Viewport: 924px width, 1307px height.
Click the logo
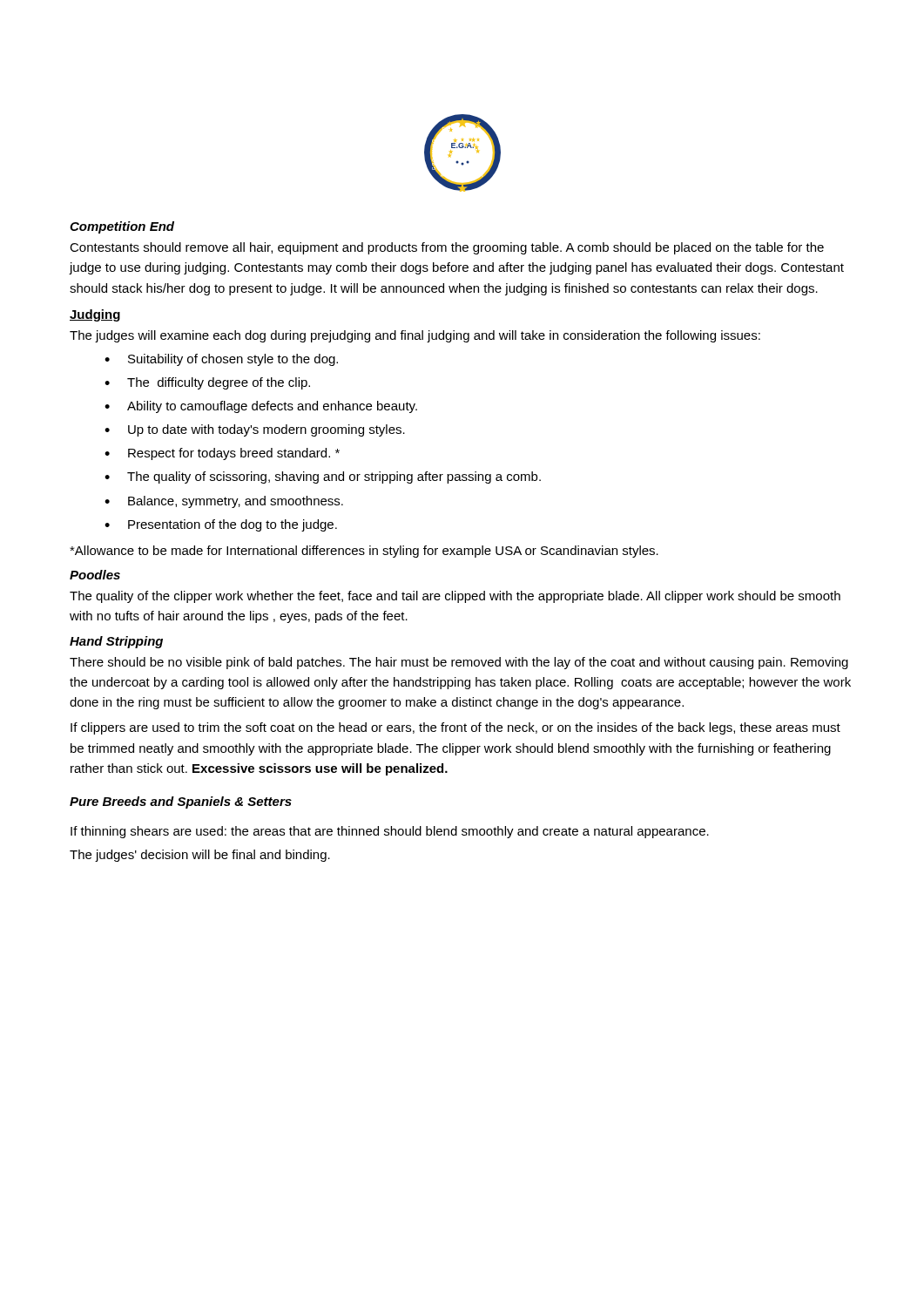click(462, 154)
